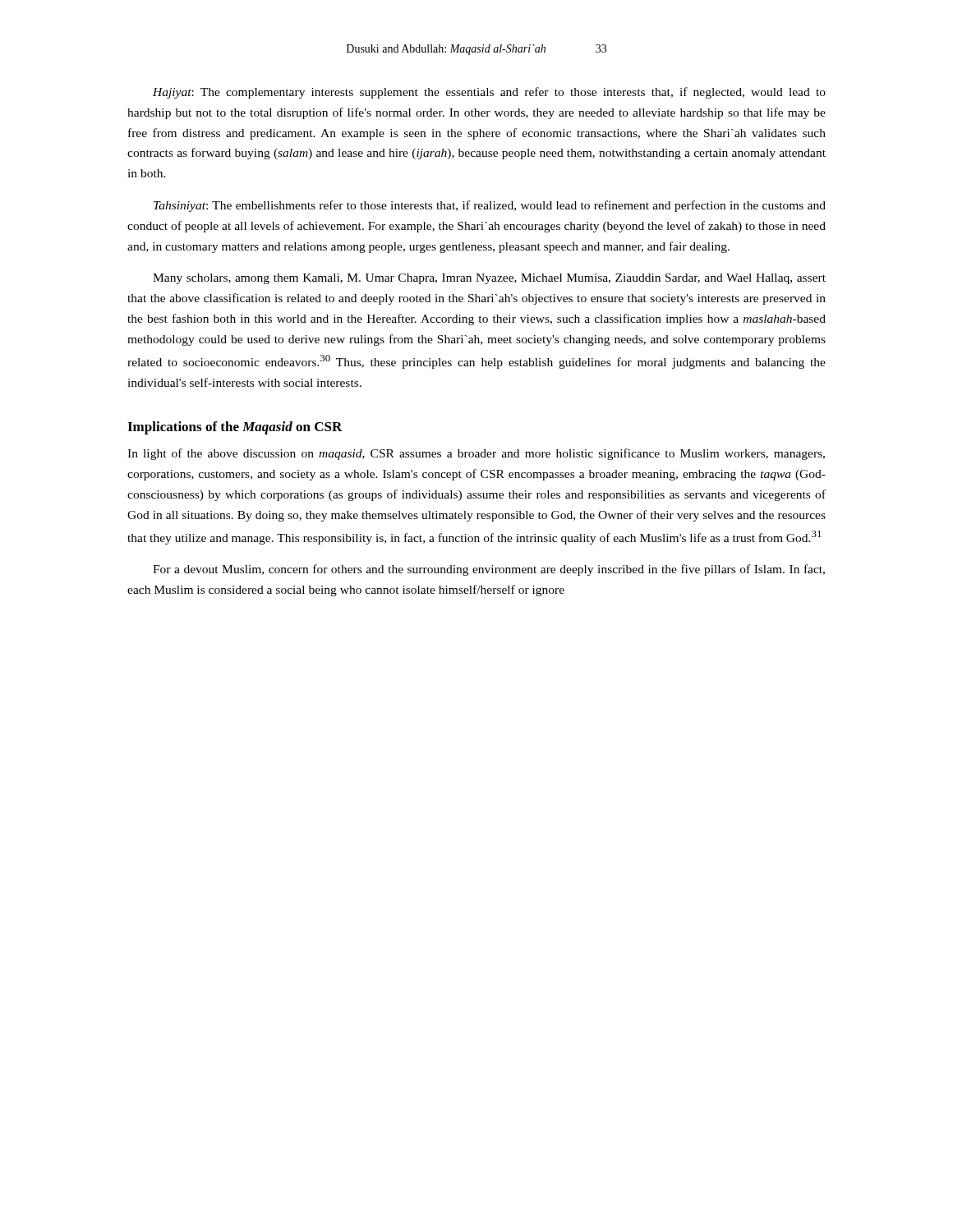Click on the text starting "Many scholars, among them Kamali, M. Umar"

pyautogui.click(x=476, y=330)
